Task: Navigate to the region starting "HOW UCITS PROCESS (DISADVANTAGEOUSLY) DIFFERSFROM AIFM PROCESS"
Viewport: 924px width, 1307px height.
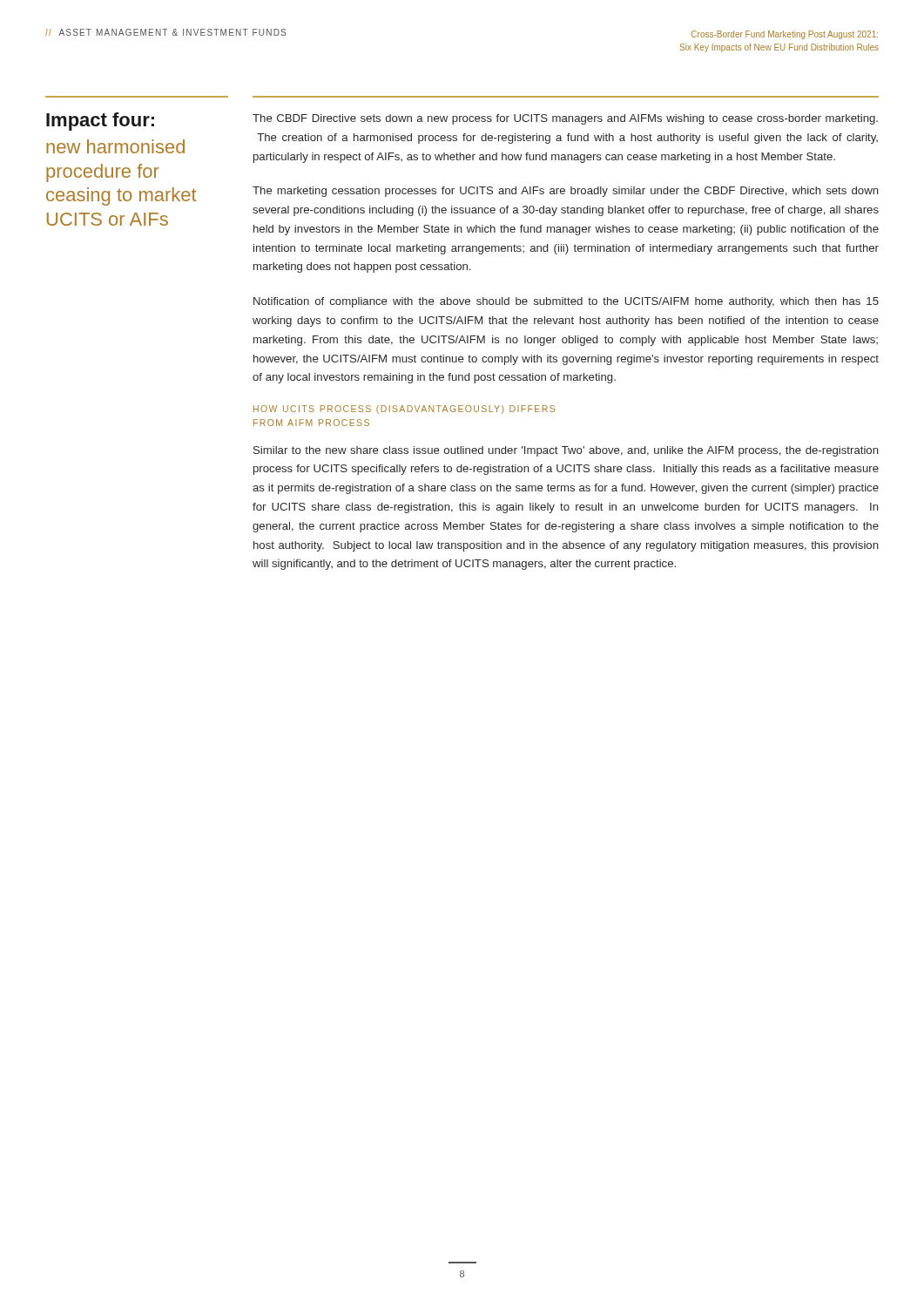Action: coord(405,416)
